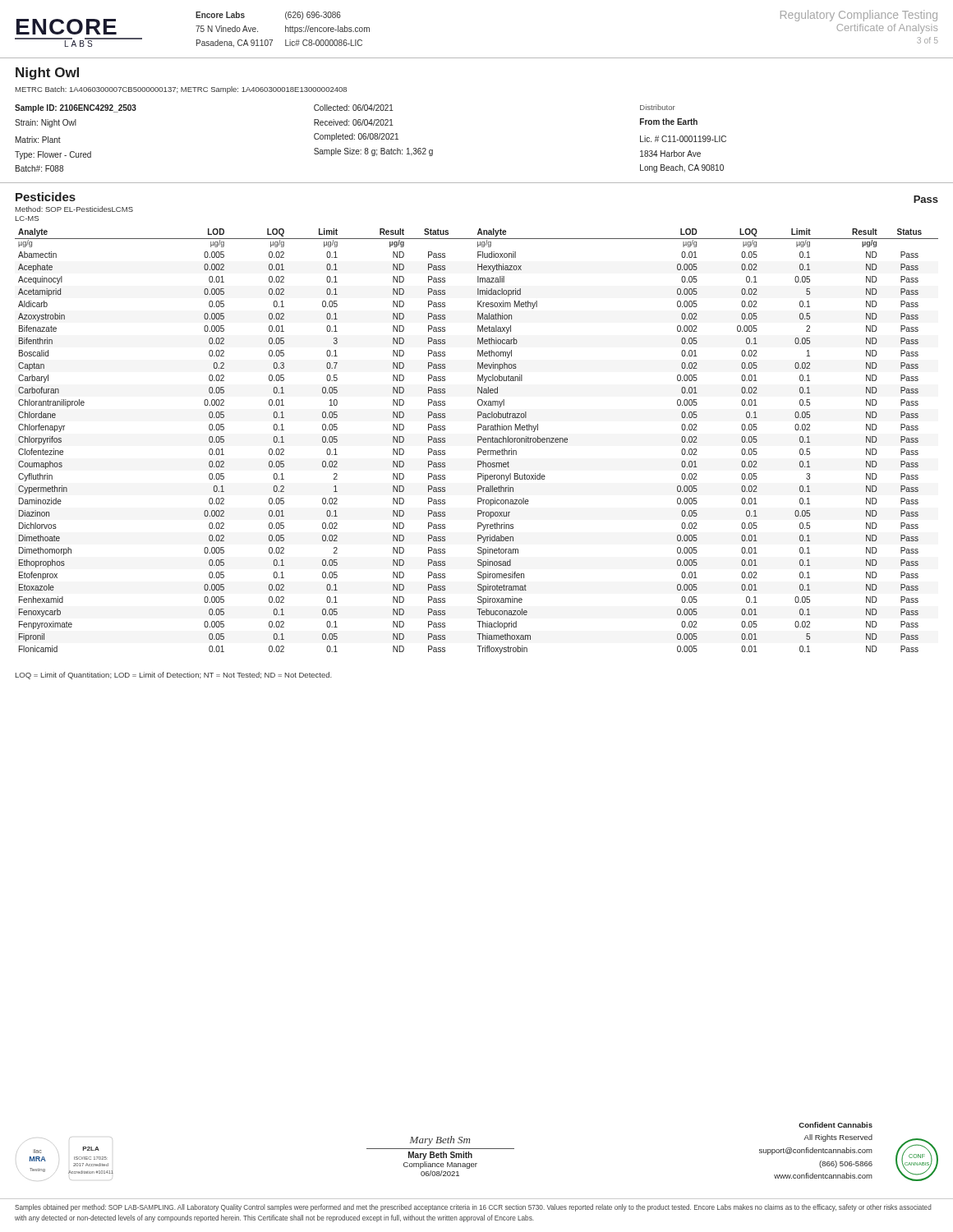The image size is (953, 1232).
Task: Select the passage starting "Confident Cannabis All Rights Reserved support@confidentcannabis.com (866)"
Action: tap(816, 1151)
